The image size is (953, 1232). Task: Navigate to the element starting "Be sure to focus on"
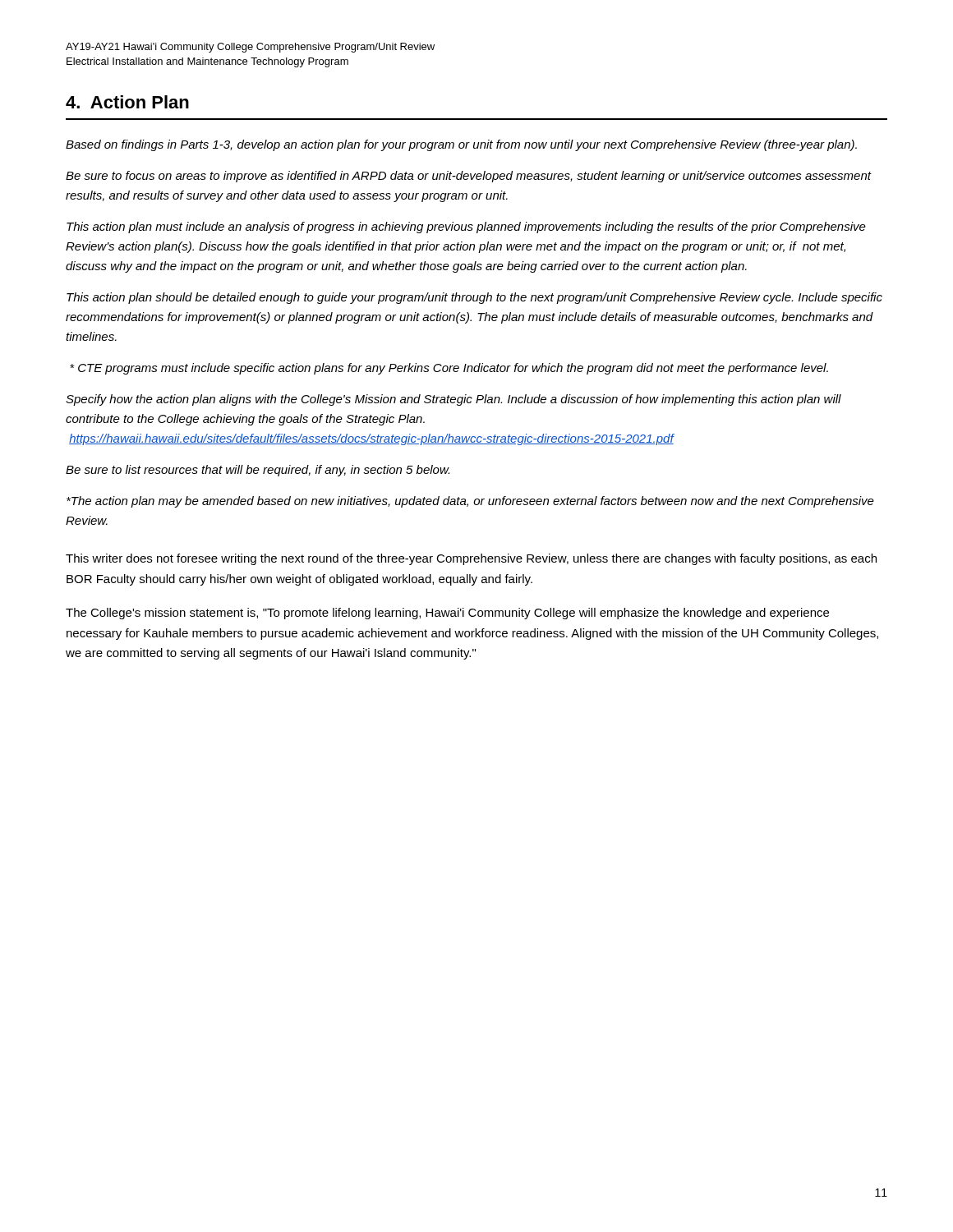468,185
